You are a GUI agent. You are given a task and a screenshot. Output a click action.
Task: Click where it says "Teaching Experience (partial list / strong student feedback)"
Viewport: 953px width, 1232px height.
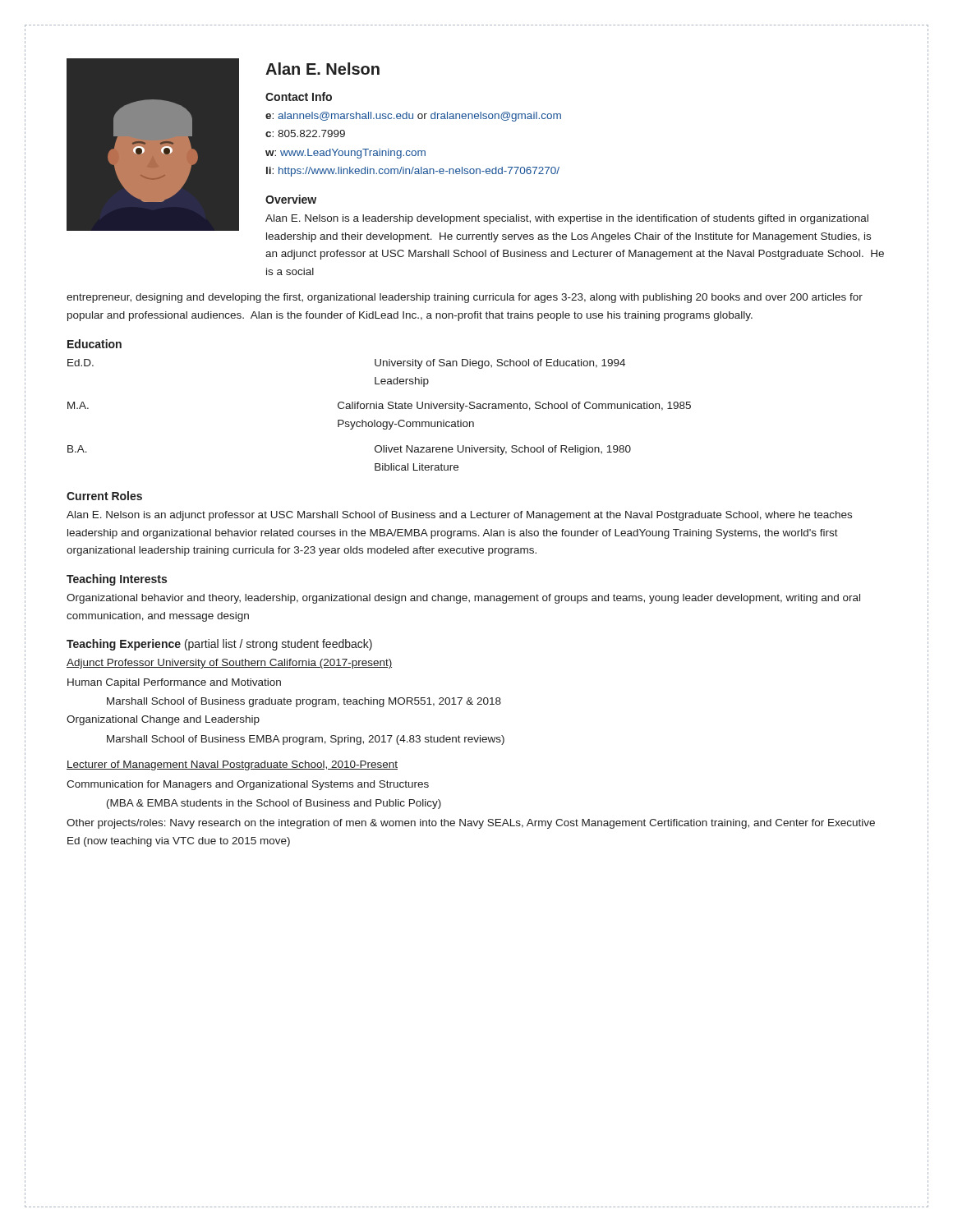coord(220,644)
